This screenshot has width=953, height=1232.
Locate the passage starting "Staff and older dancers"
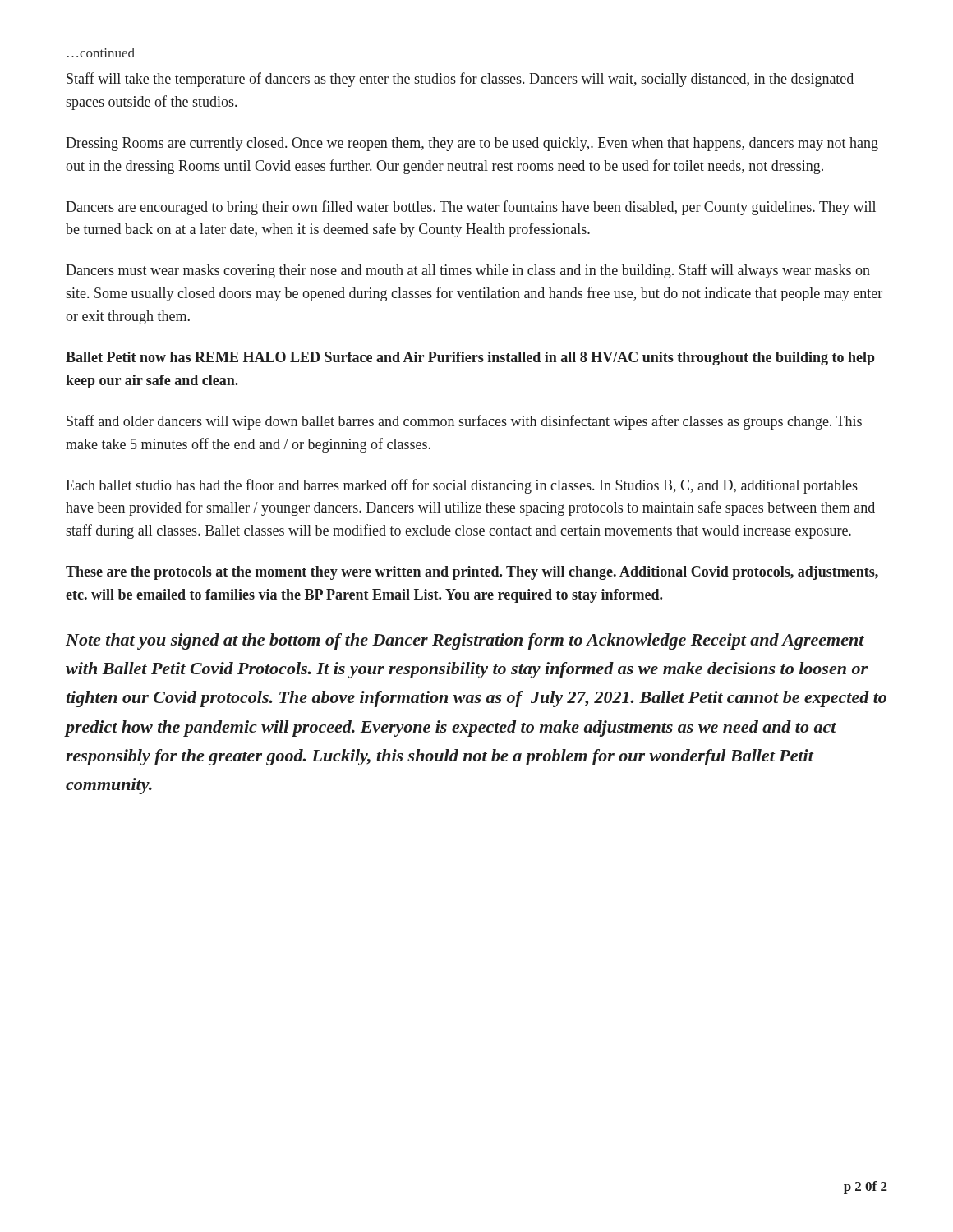click(x=464, y=433)
